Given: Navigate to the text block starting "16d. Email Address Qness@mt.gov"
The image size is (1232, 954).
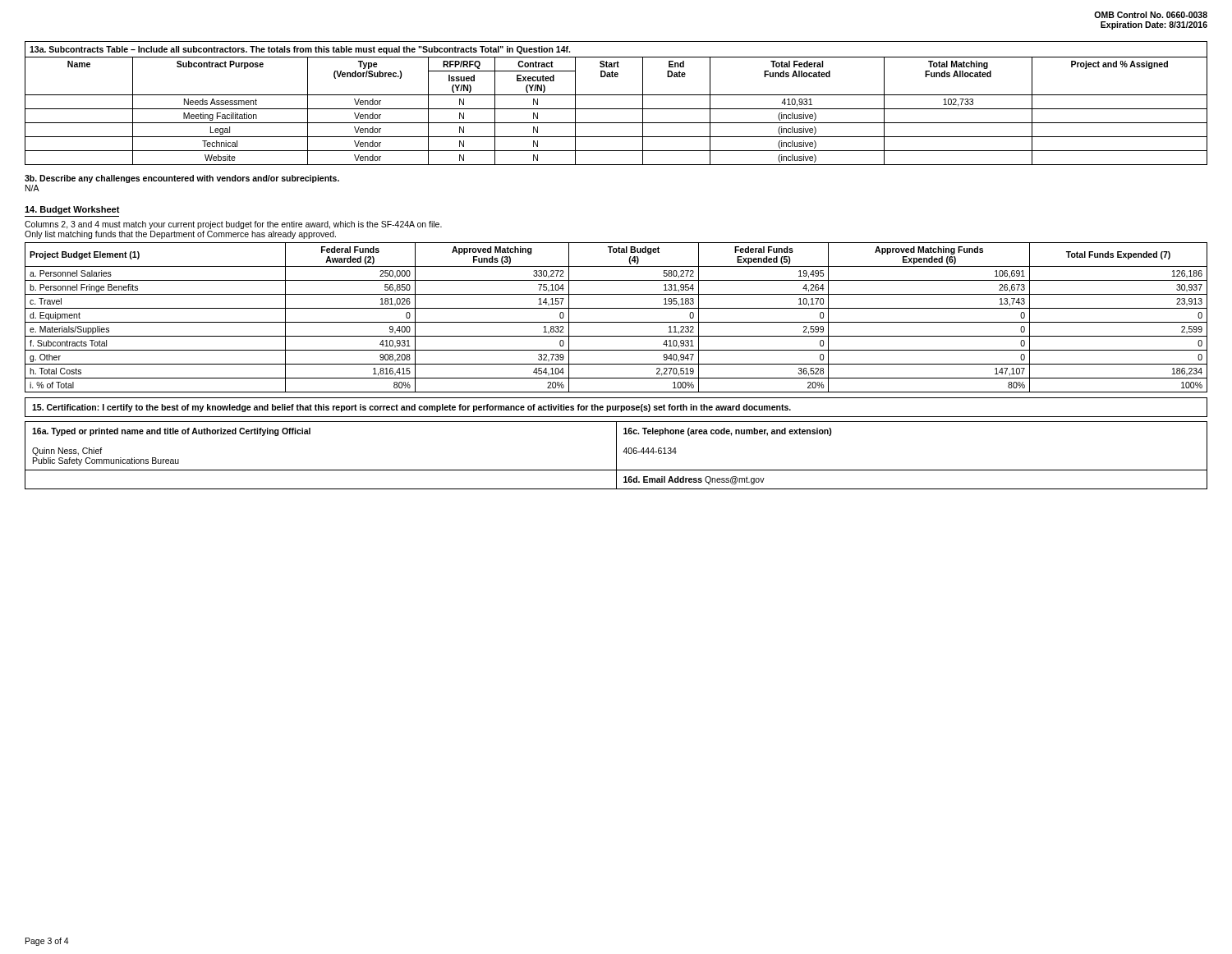Looking at the screenshot, I should [x=694, y=479].
